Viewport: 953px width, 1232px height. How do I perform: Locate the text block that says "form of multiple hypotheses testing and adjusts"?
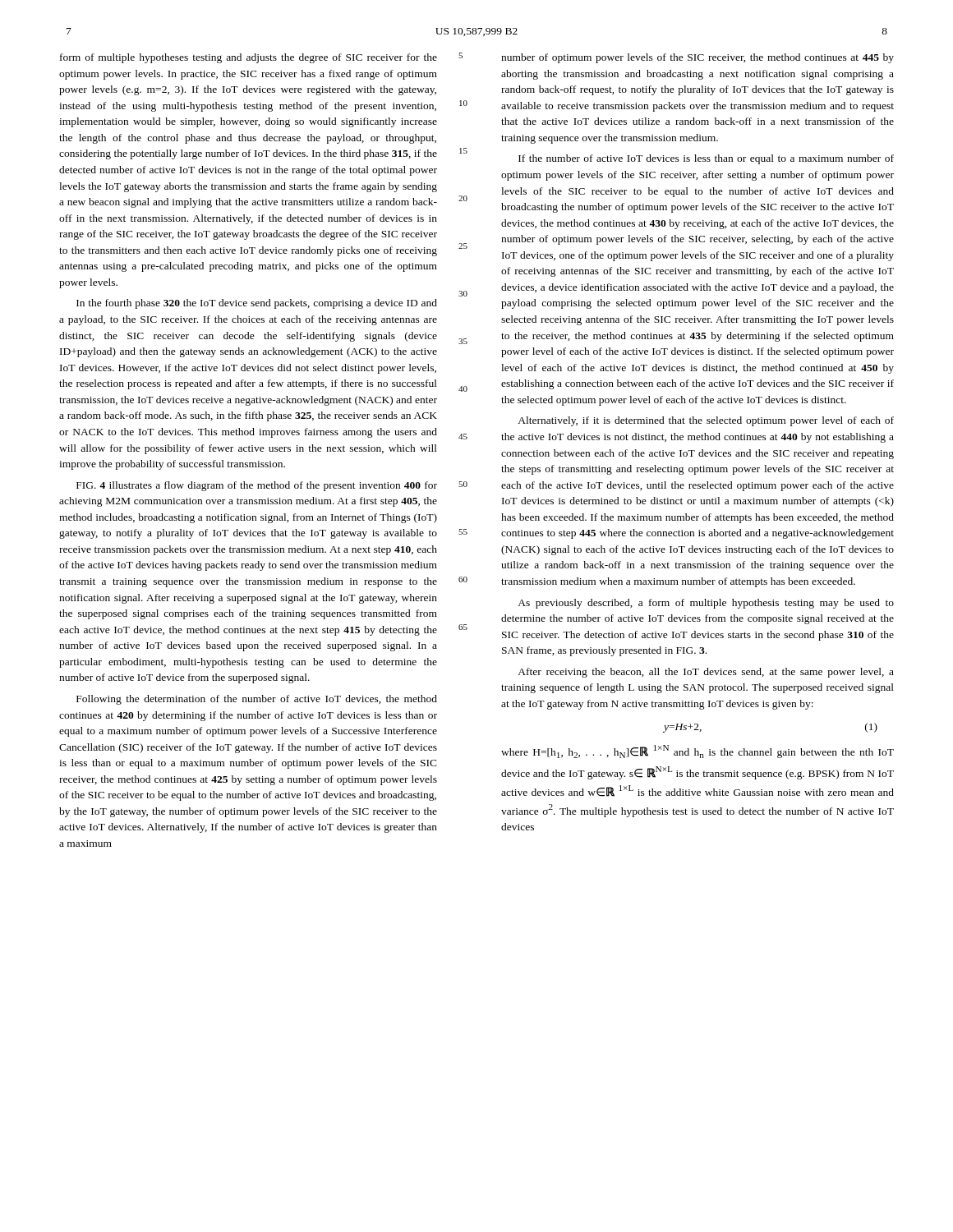pyautogui.click(x=248, y=170)
